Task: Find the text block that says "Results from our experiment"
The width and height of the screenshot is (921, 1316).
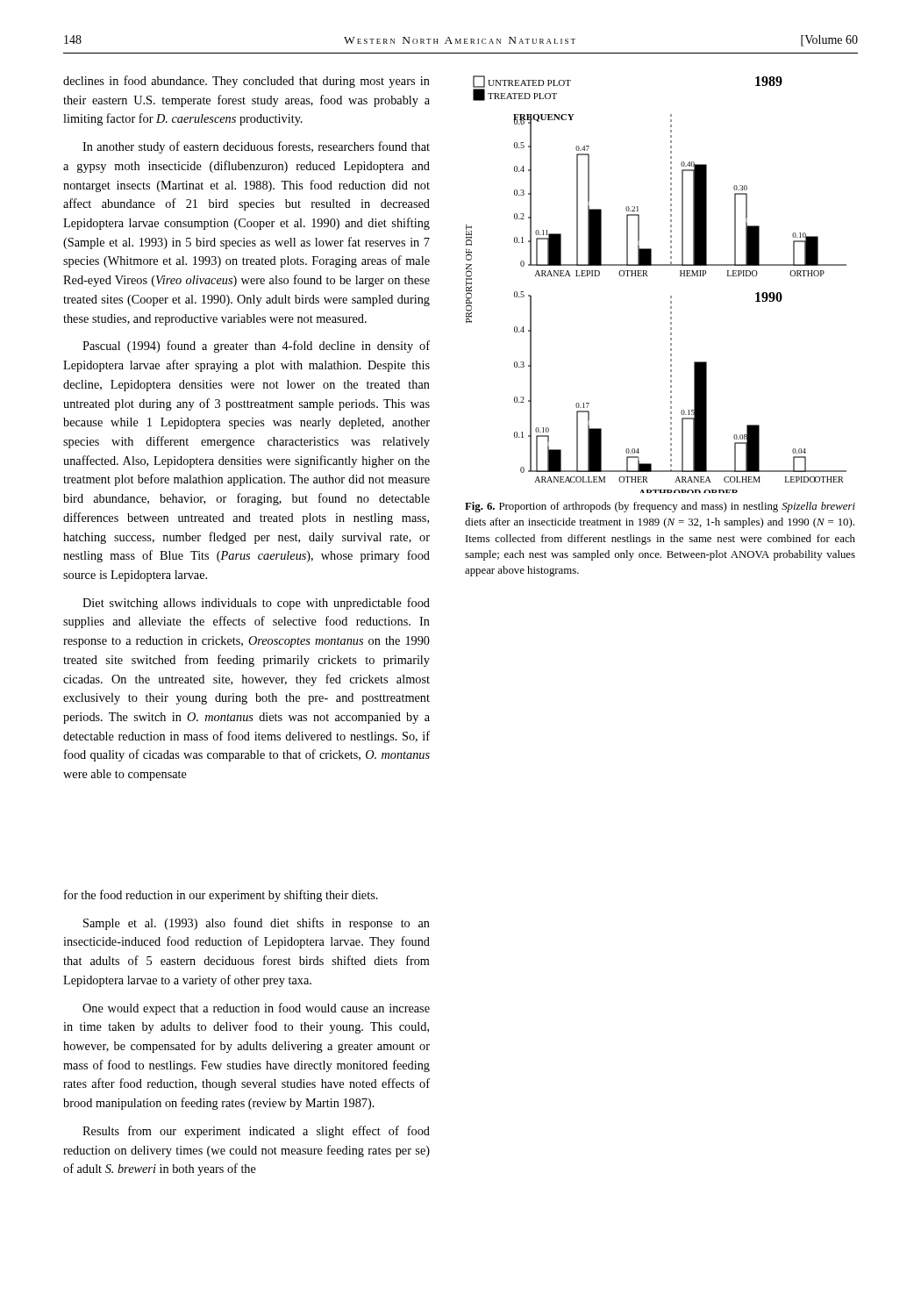Action: 247,1151
